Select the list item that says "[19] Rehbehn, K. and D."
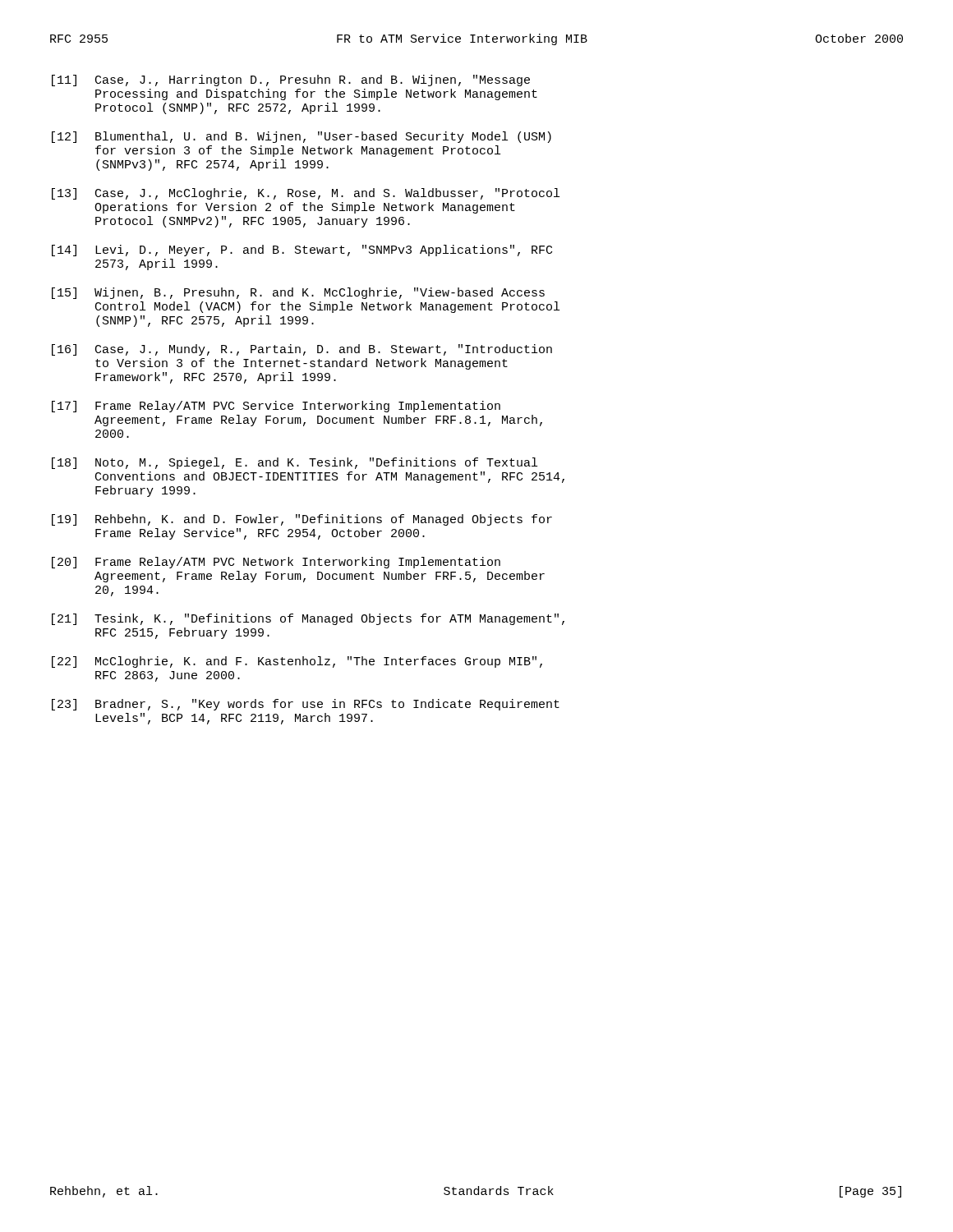953x1232 pixels. (301, 527)
